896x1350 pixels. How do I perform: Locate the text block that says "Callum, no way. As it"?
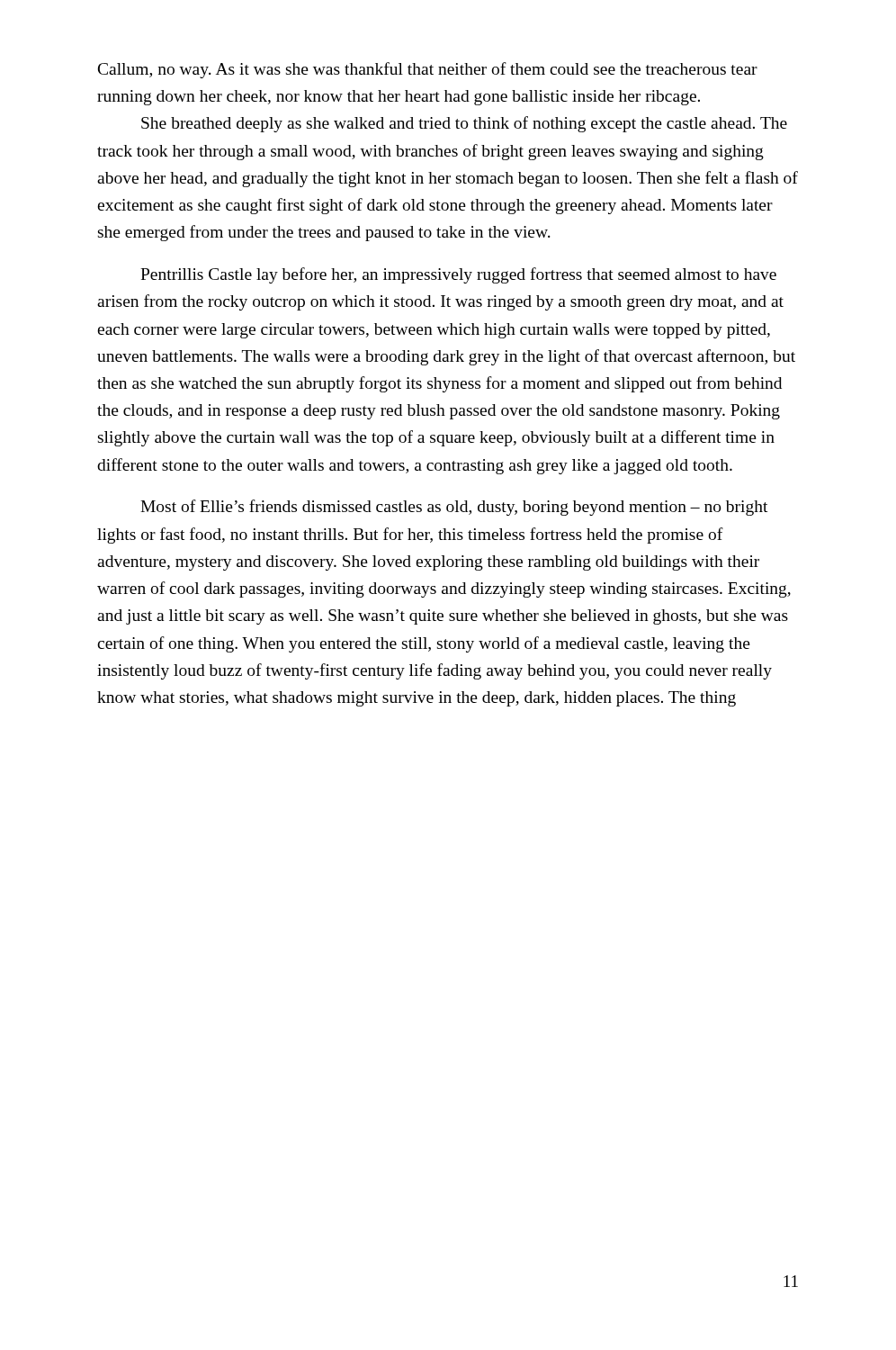448,383
